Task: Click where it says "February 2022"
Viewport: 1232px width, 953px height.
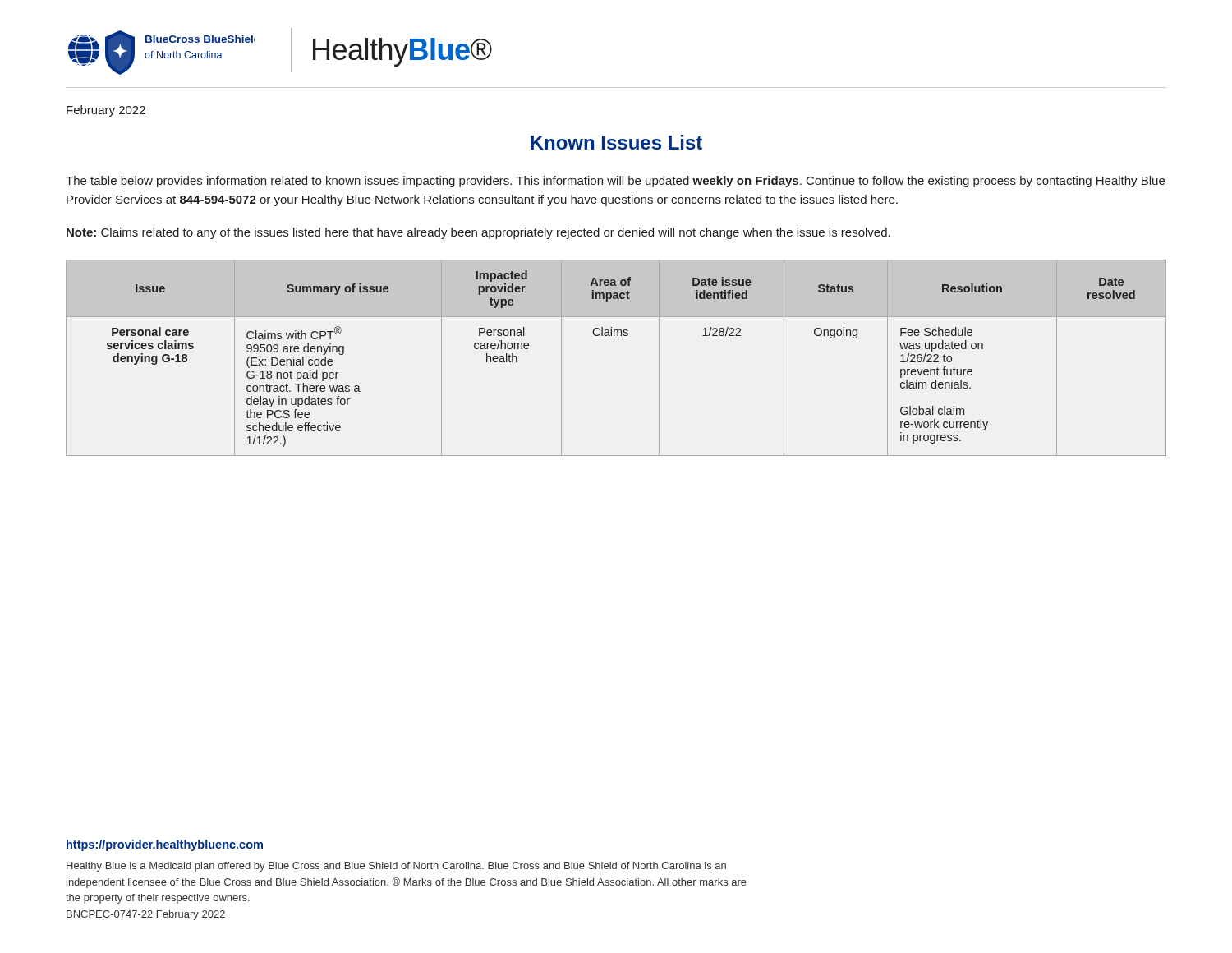Action: point(106,110)
